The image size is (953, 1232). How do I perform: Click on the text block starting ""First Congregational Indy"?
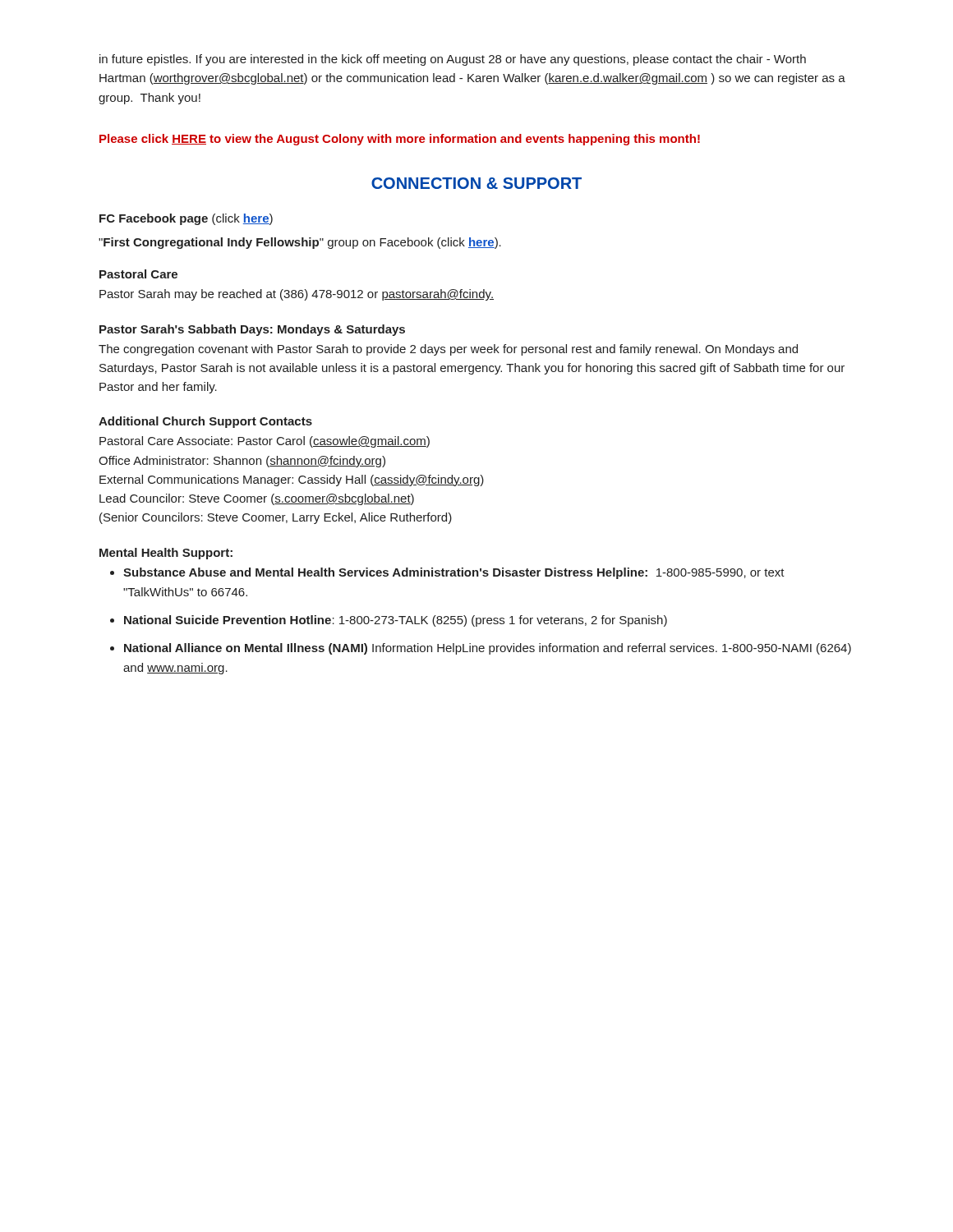[300, 242]
